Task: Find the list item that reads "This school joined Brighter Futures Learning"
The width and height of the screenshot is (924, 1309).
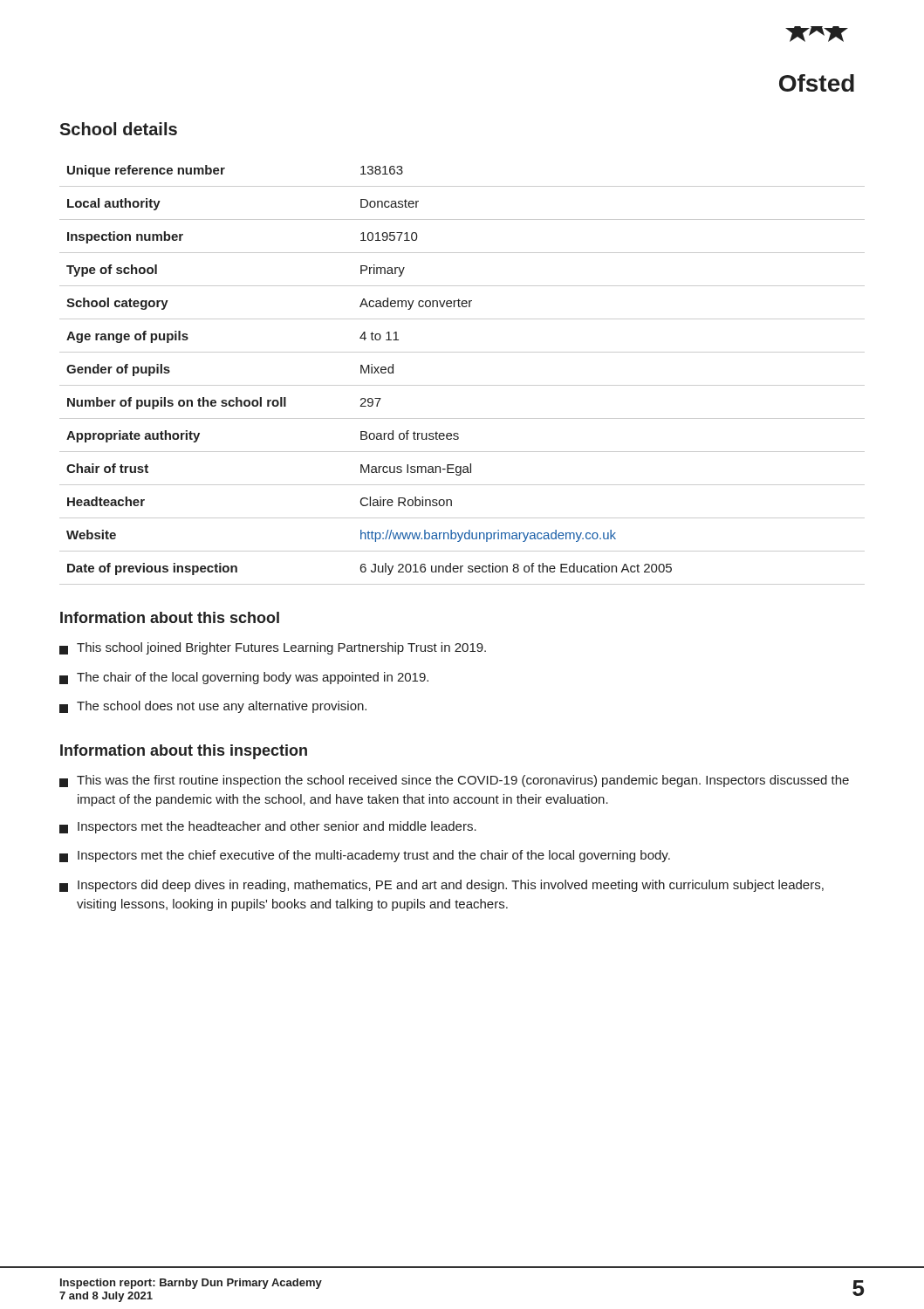Action: point(273,649)
